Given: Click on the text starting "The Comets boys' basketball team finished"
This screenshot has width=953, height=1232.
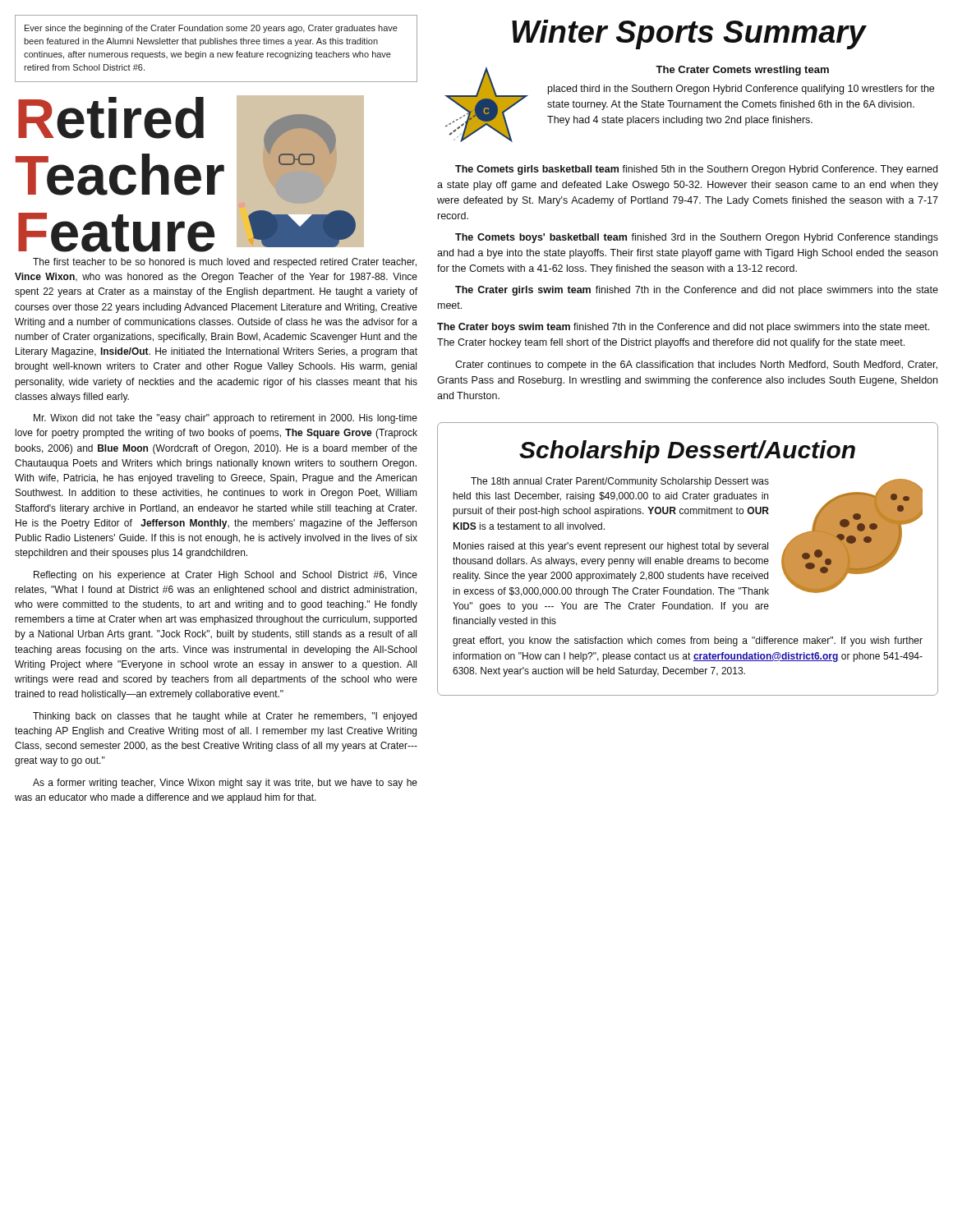Looking at the screenshot, I should point(688,253).
